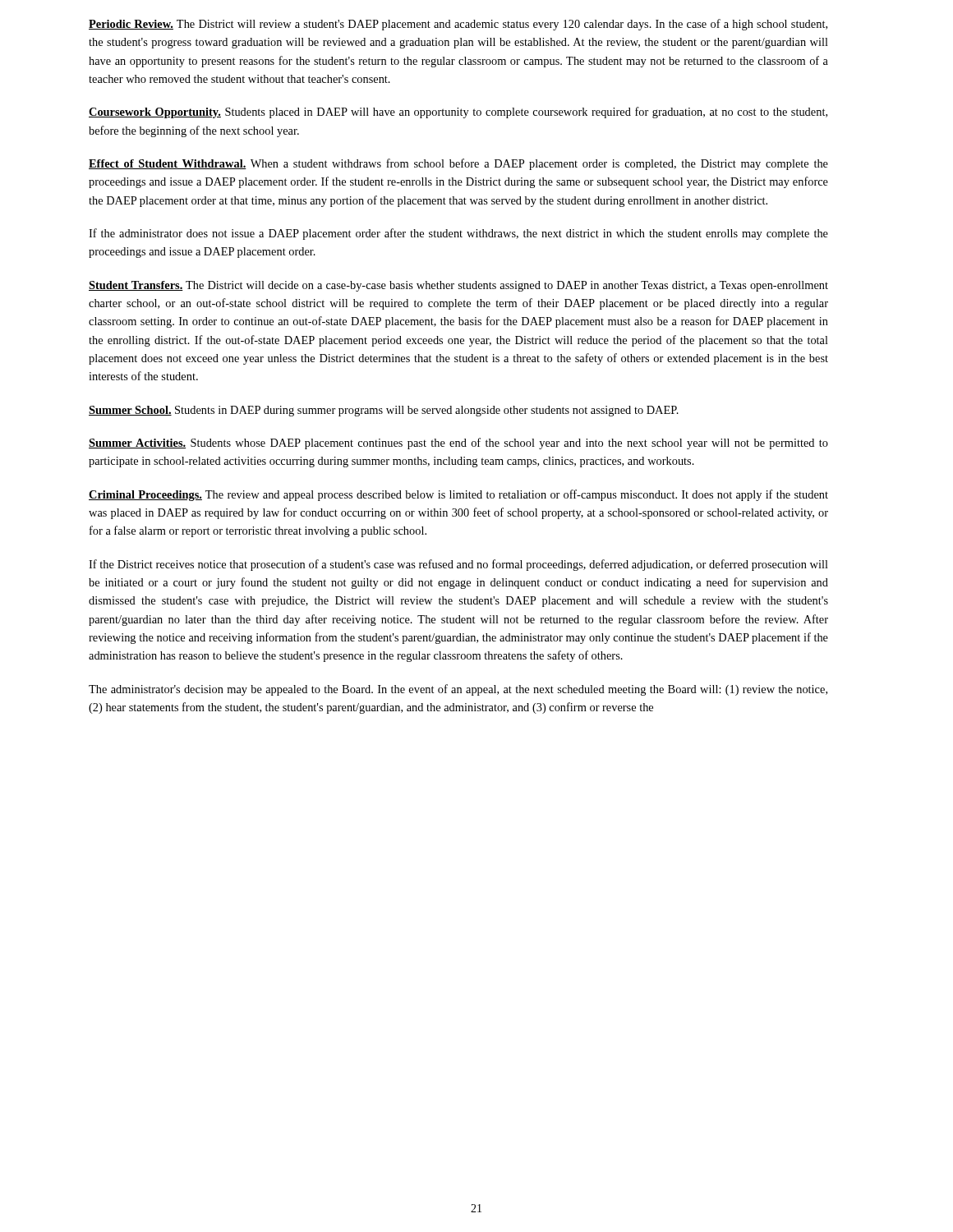
Task: Find the block on this page that starts "Criminal Proceedings. The review and appeal process described"
Action: click(458, 512)
